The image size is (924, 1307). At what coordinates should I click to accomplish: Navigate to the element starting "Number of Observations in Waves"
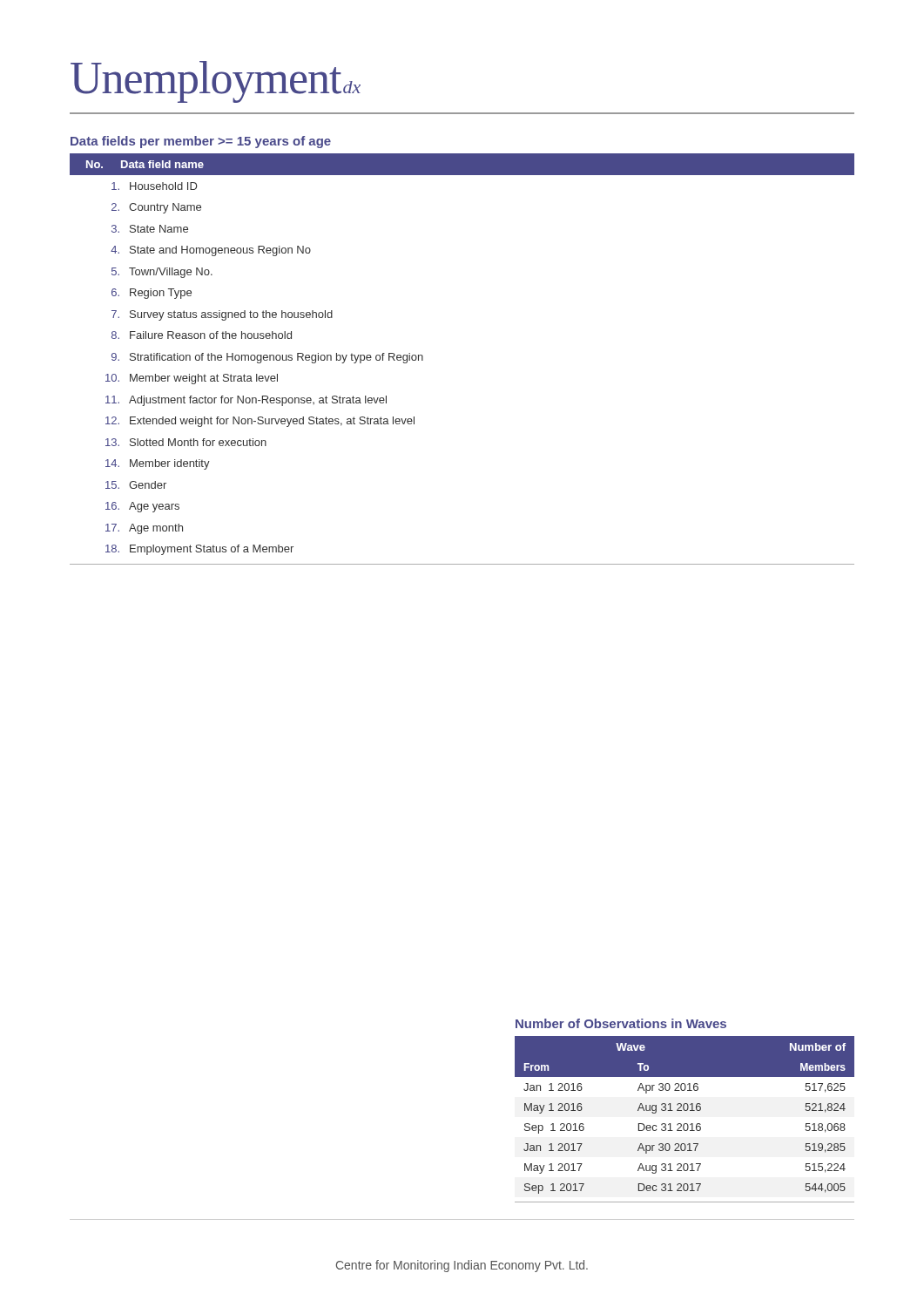pyautogui.click(x=684, y=1023)
